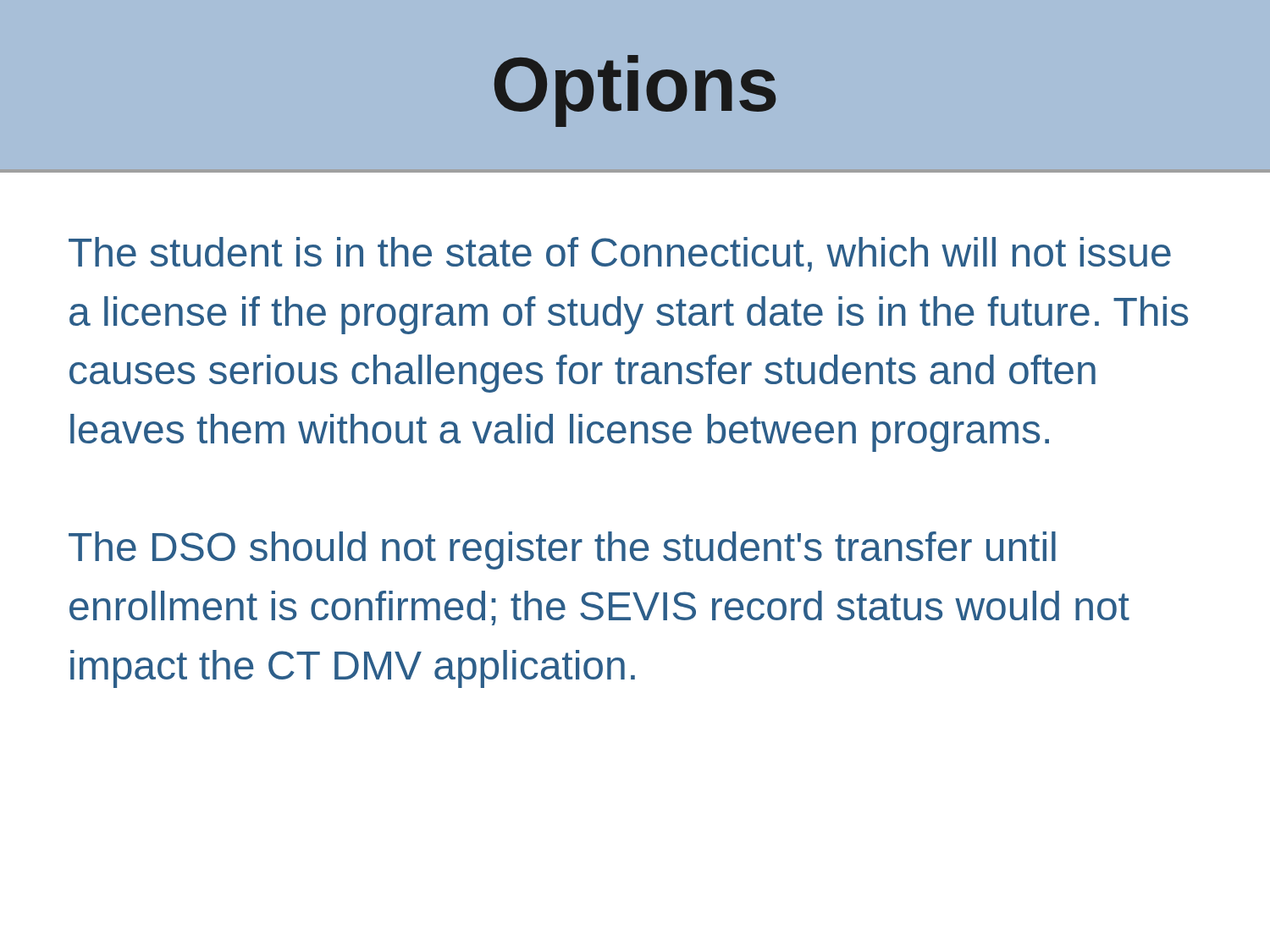Click on the text starting "The student is in the"
This screenshot has height=952, width=1270.
[x=629, y=341]
